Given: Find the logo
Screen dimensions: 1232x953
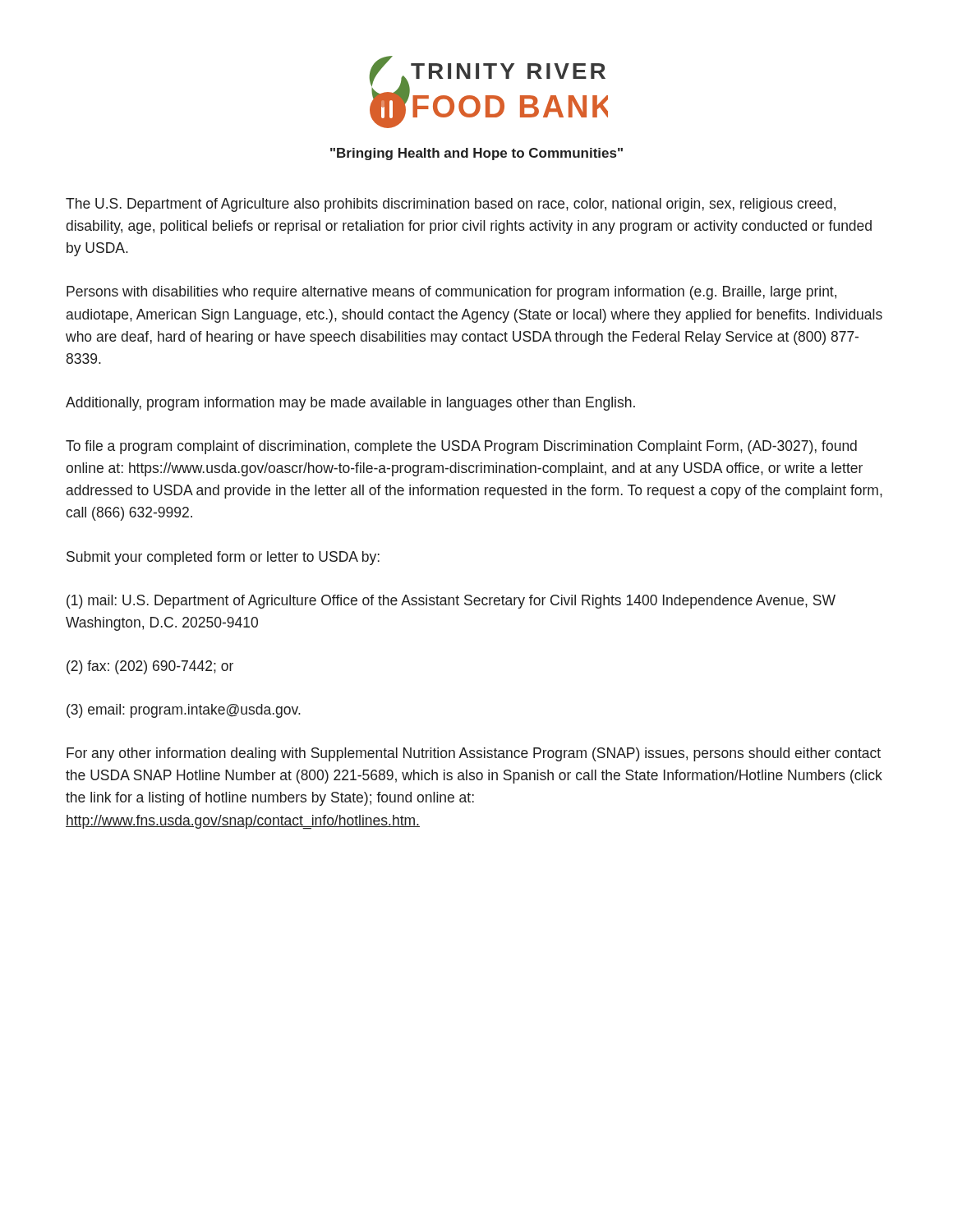Looking at the screenshot, I should click(x=476, y=90).
